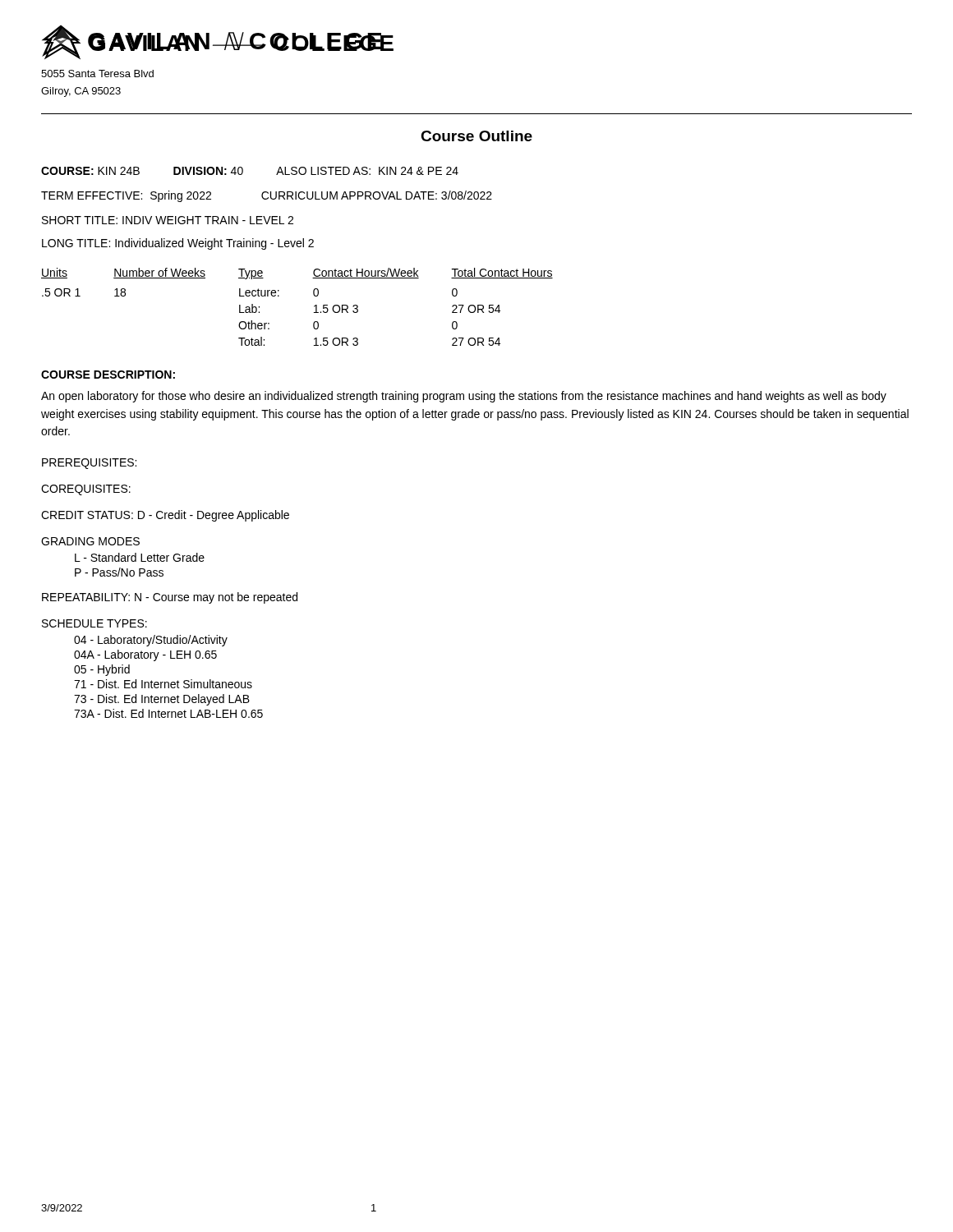
Task: Navigate to the element starting "SHORT TITLE: INDIV WEIGHT TRAIN - LEVEL"
Action: tap(168, 220)
